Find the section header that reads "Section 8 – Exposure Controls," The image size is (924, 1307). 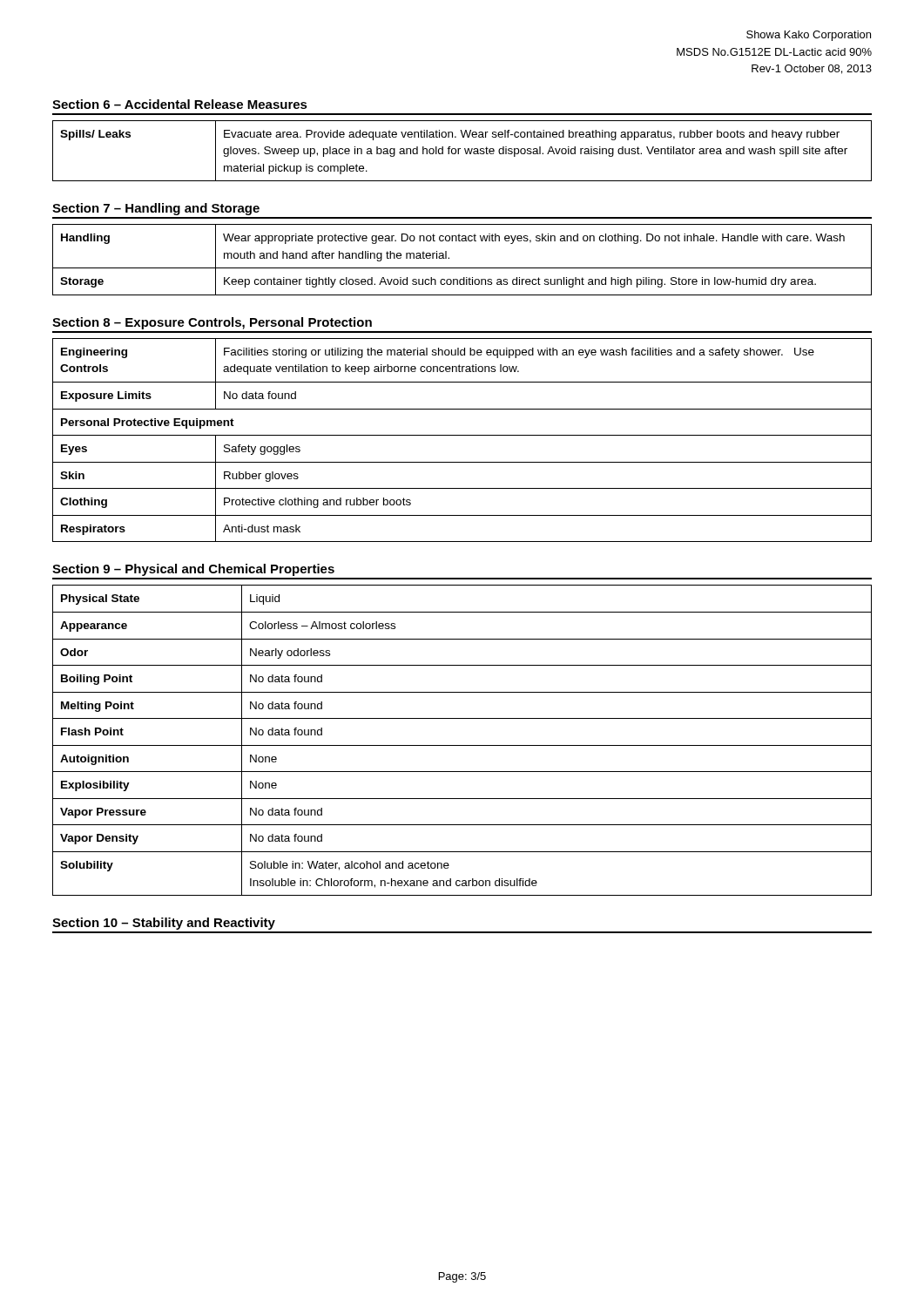pyautogui.click(x=212, y=322)
